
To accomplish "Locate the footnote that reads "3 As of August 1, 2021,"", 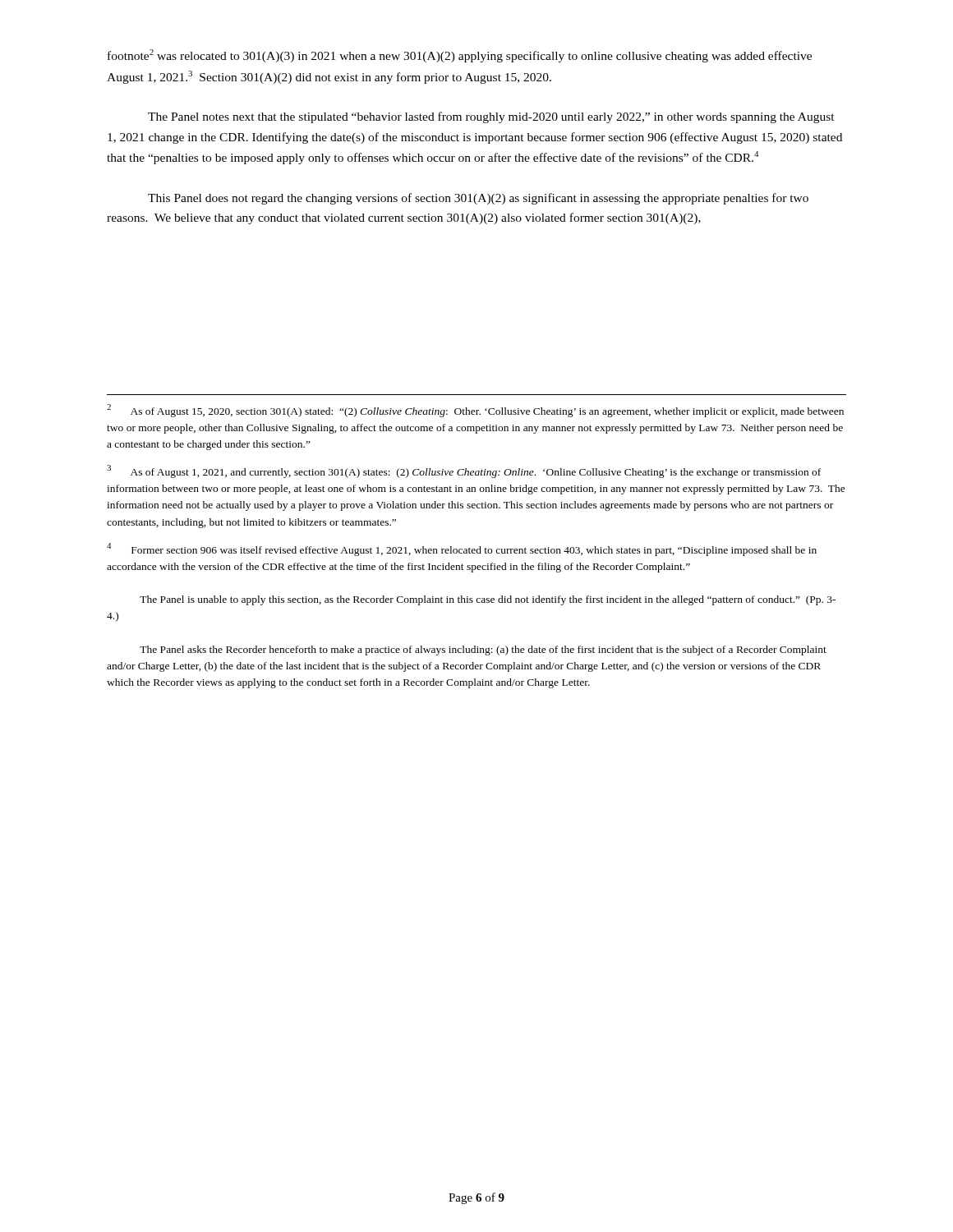I will (x=476, y=495).
